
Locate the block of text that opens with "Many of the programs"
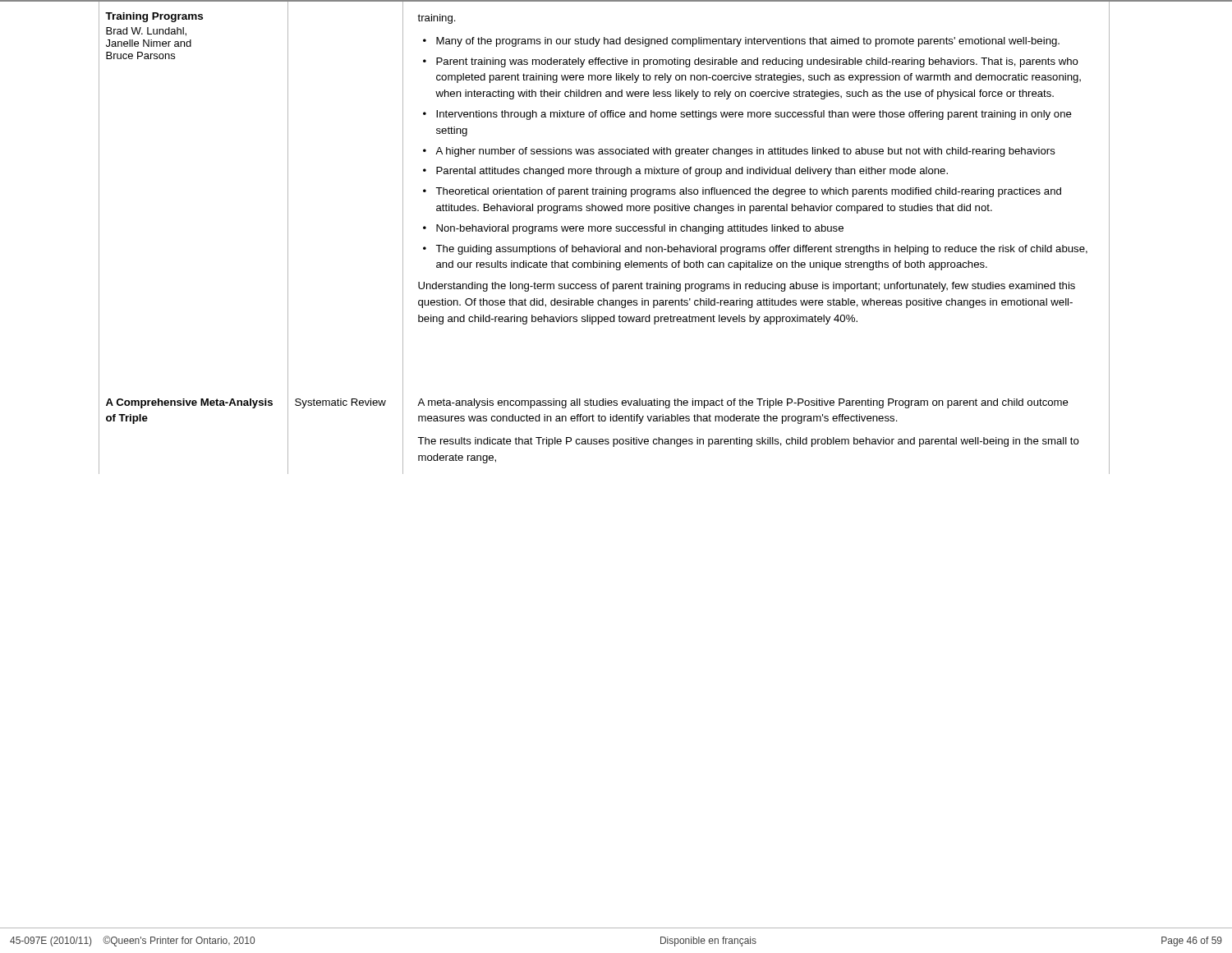tap(748, 41)
